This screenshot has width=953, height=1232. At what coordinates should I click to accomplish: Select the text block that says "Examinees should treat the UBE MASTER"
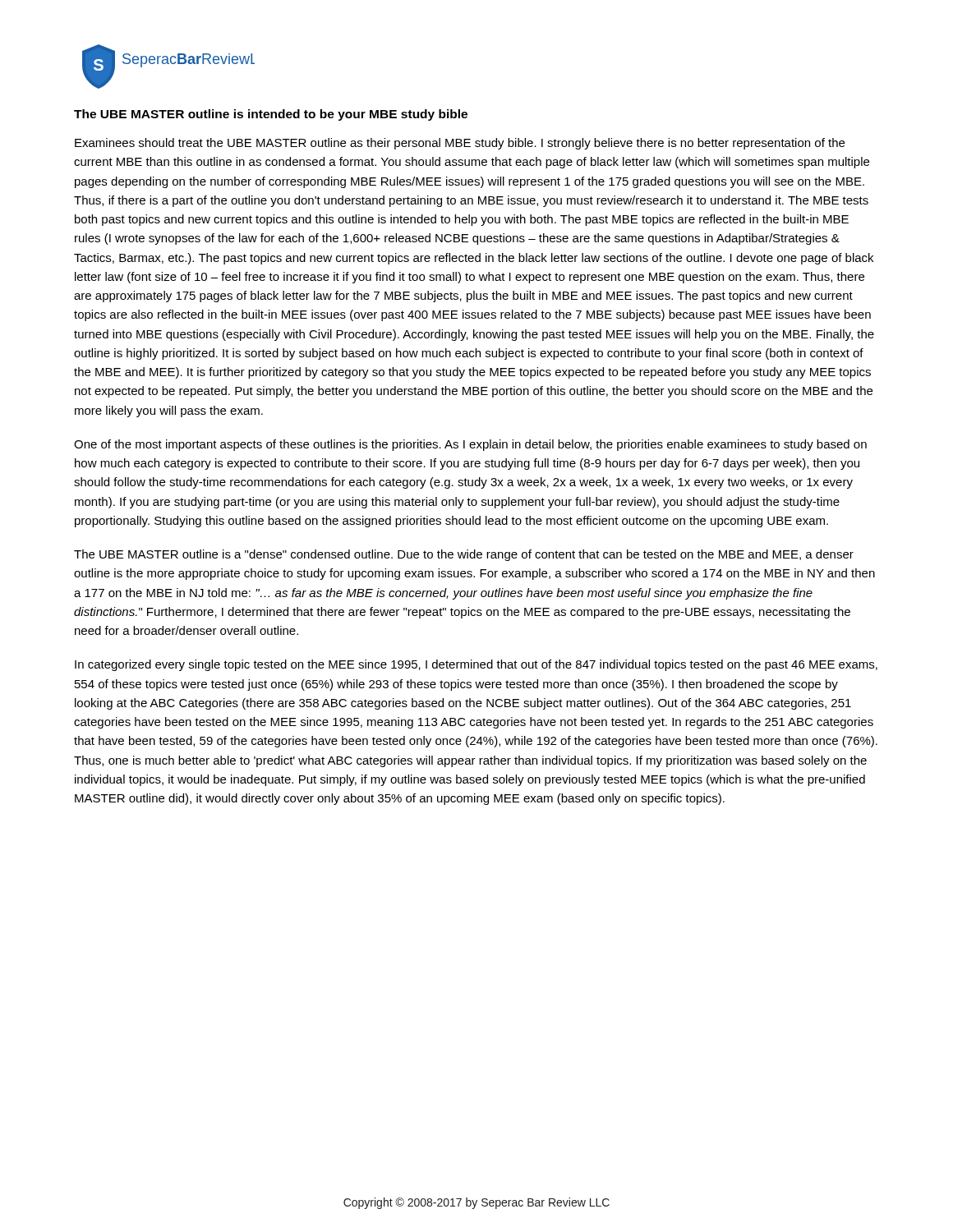click(474, 276)
